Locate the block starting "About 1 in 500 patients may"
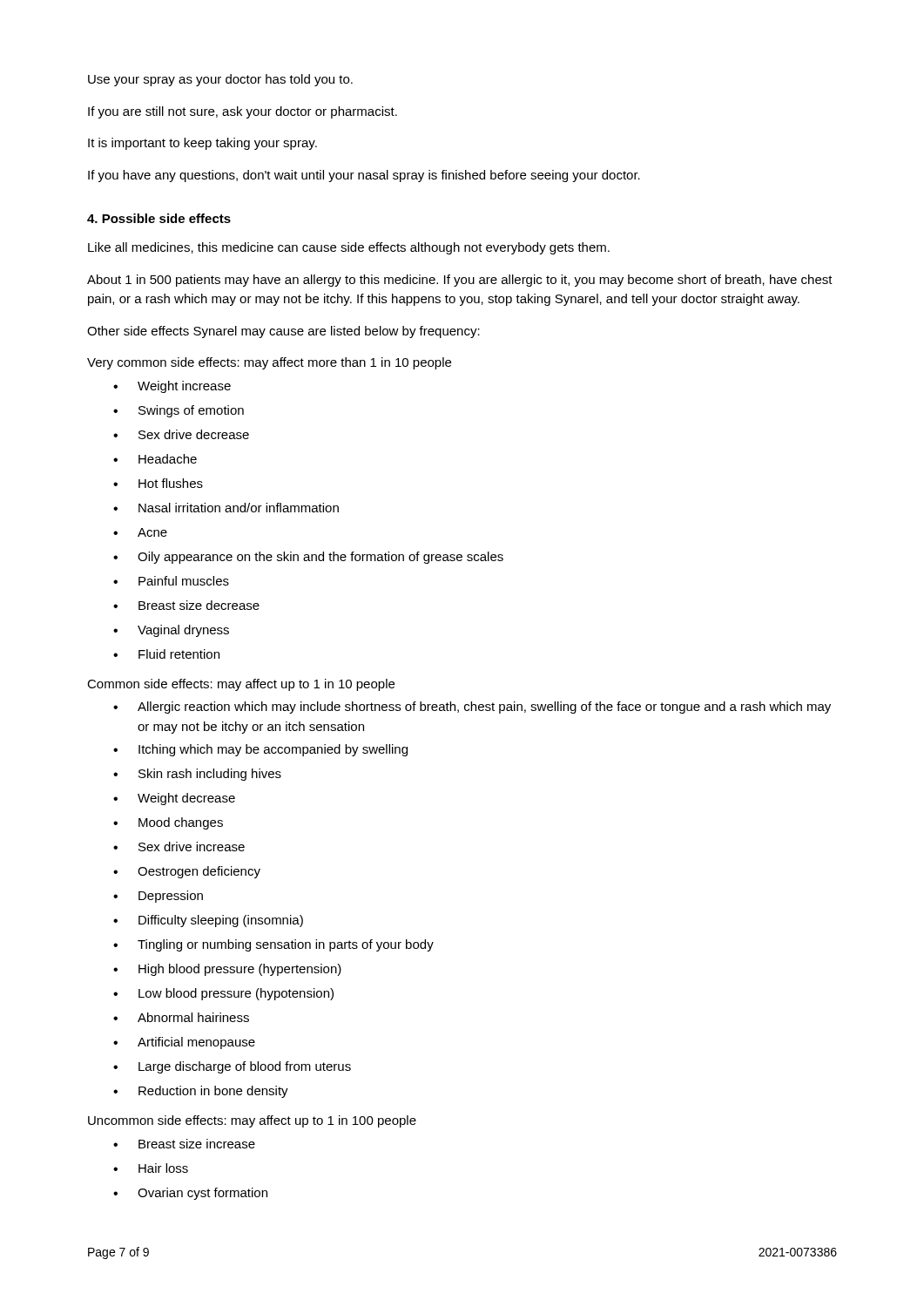This screenshot has height=1307, width=924. [460, 289]
